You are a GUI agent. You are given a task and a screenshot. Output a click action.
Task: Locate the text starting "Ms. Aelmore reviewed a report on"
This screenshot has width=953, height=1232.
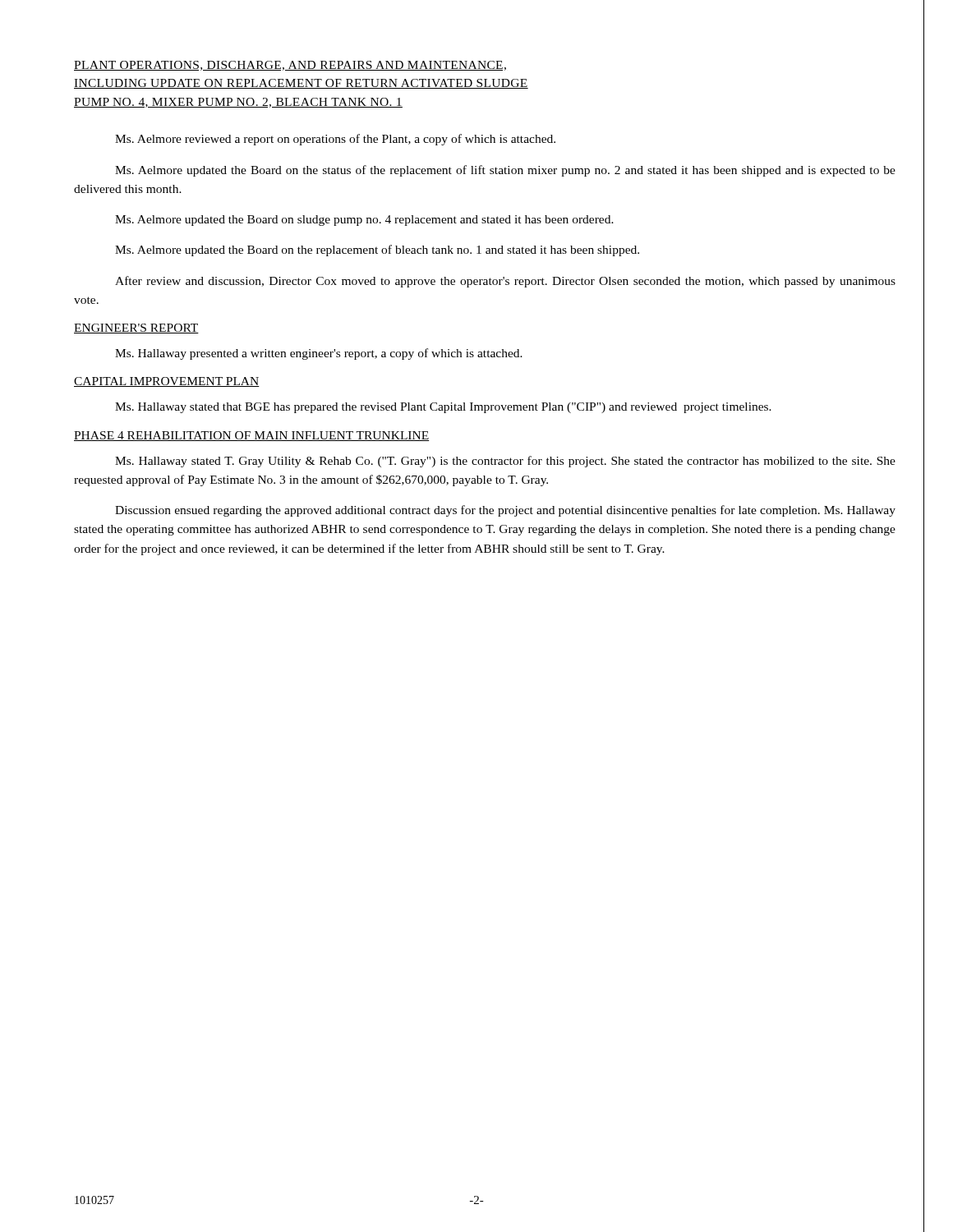(336, 139)
